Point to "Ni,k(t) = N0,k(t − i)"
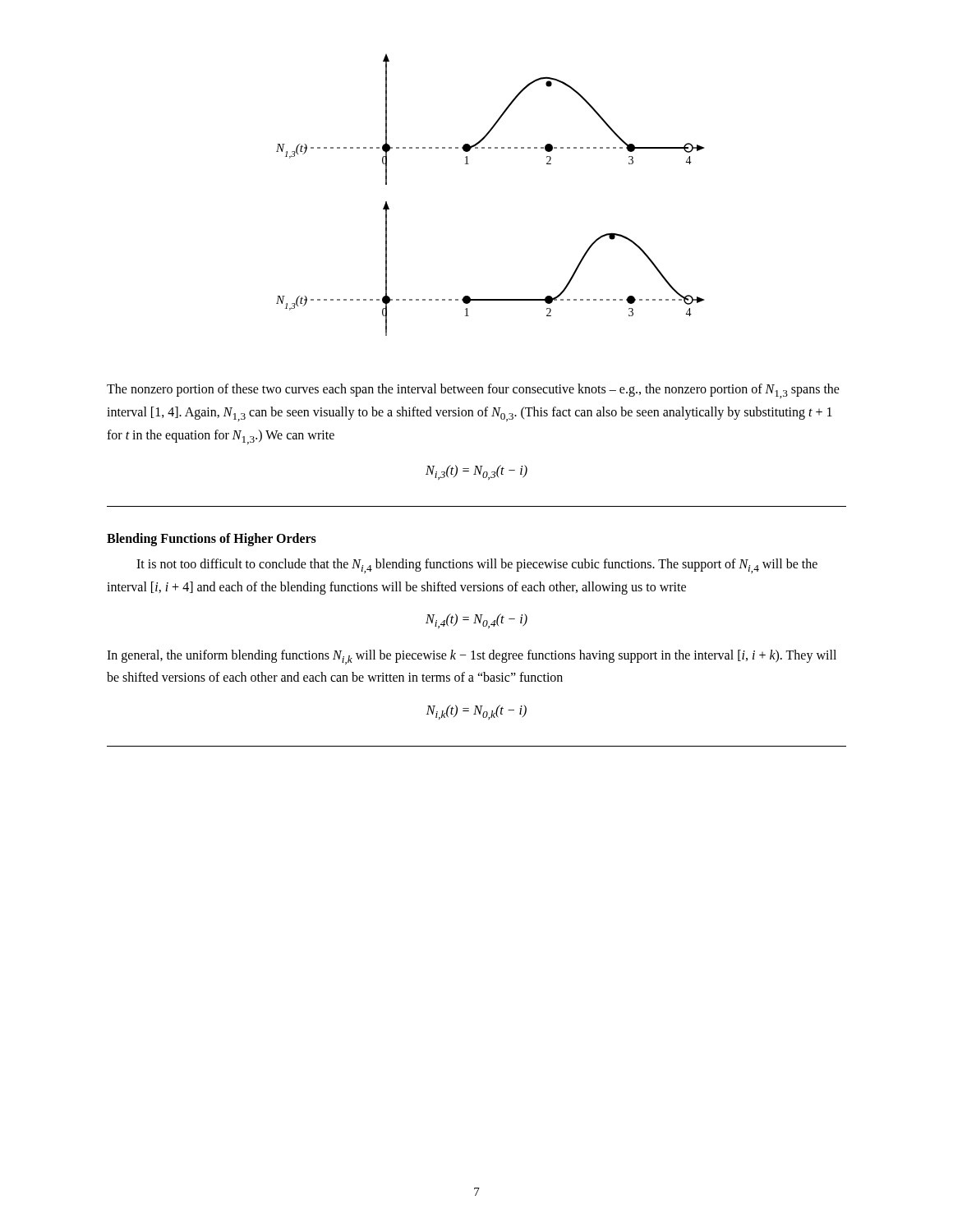The image size is (953, 1232). click(476, 712)
